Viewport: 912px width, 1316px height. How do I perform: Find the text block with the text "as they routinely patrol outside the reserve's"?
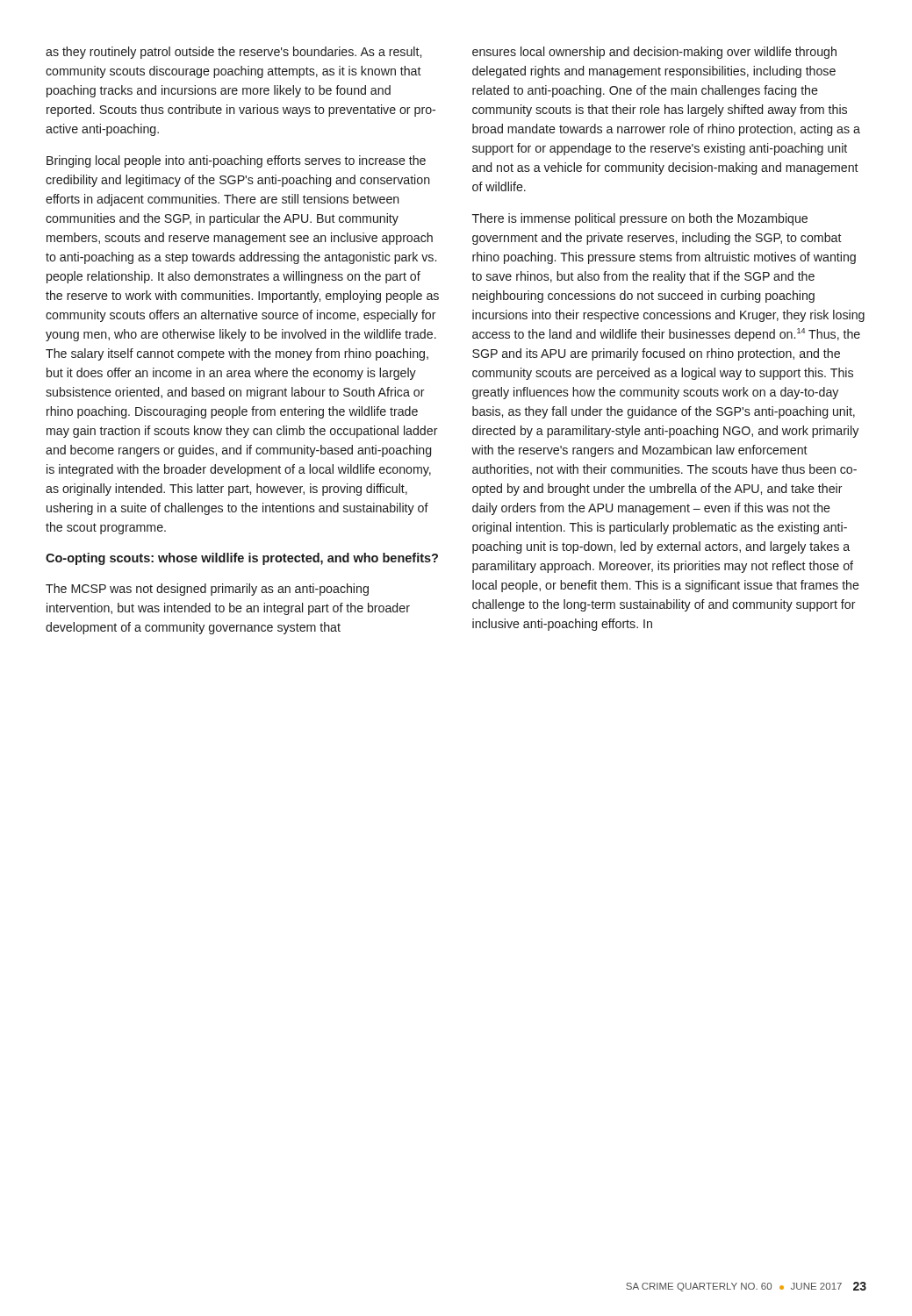tap(243, 90)
